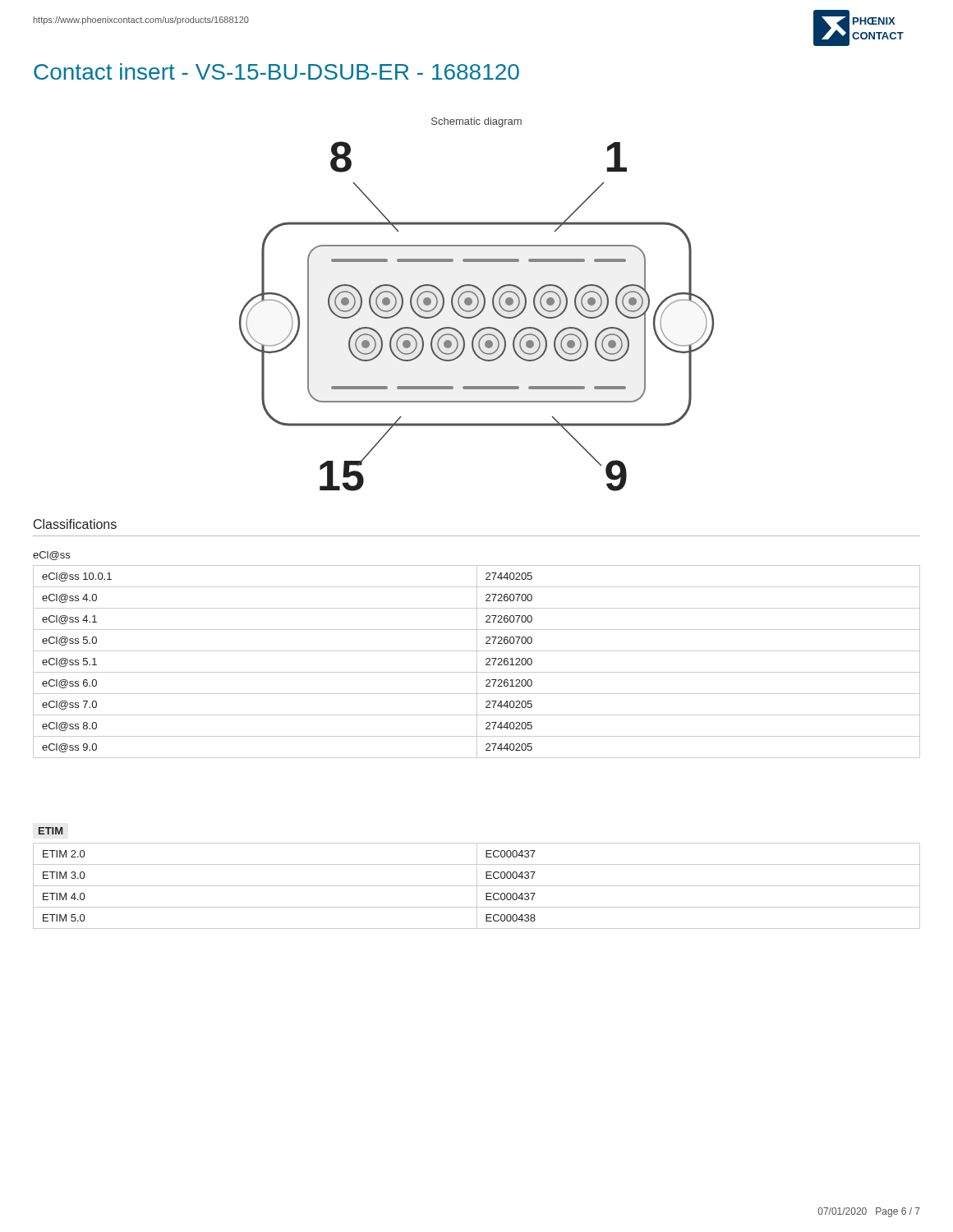Locate the schematic

point(476,318)
